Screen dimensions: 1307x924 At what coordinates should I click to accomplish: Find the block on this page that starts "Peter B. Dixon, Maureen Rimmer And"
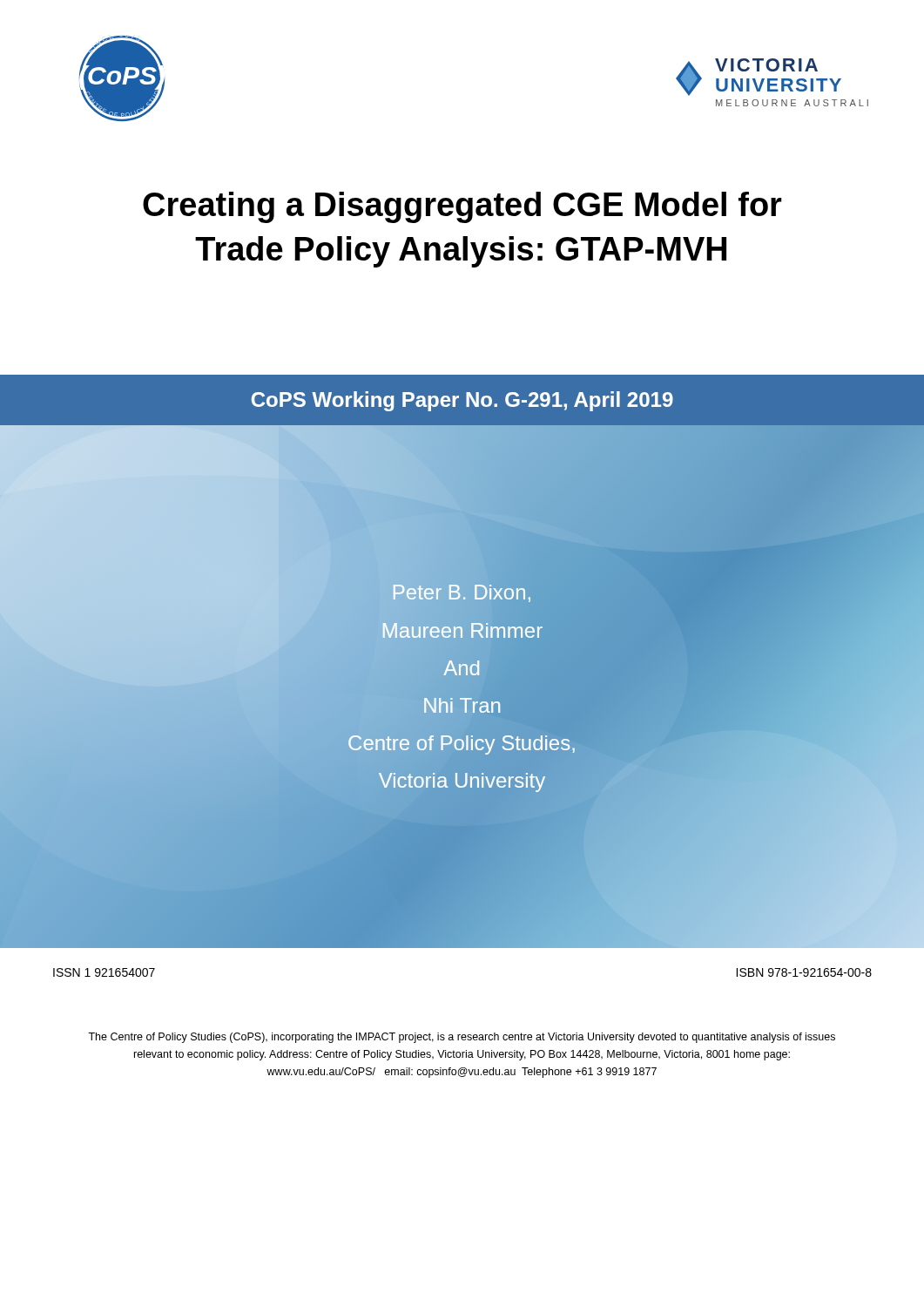462,687
